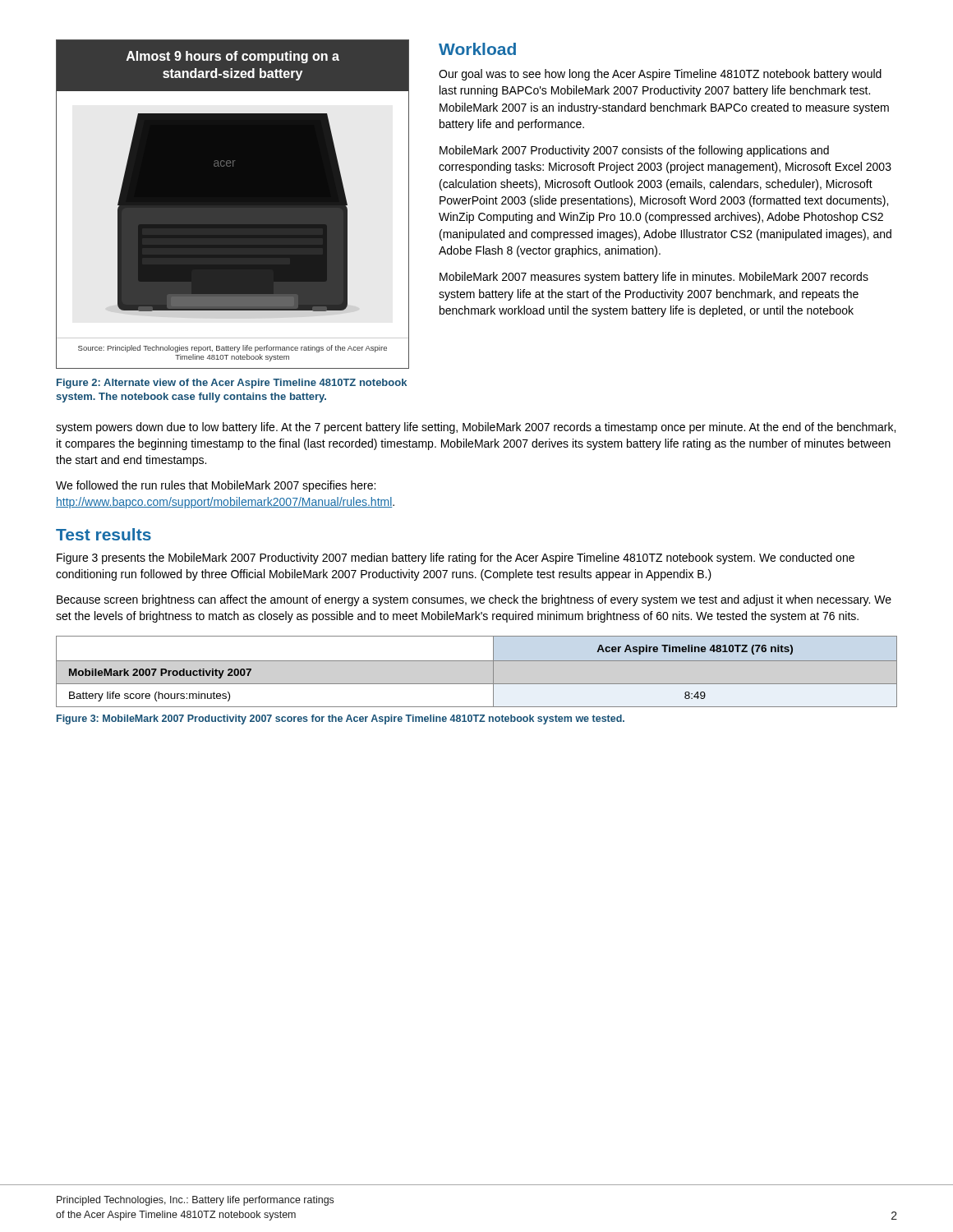Select the text block containing "Figure 3 presents the"
Viewport: 953px width, 1232px height.
476,566
